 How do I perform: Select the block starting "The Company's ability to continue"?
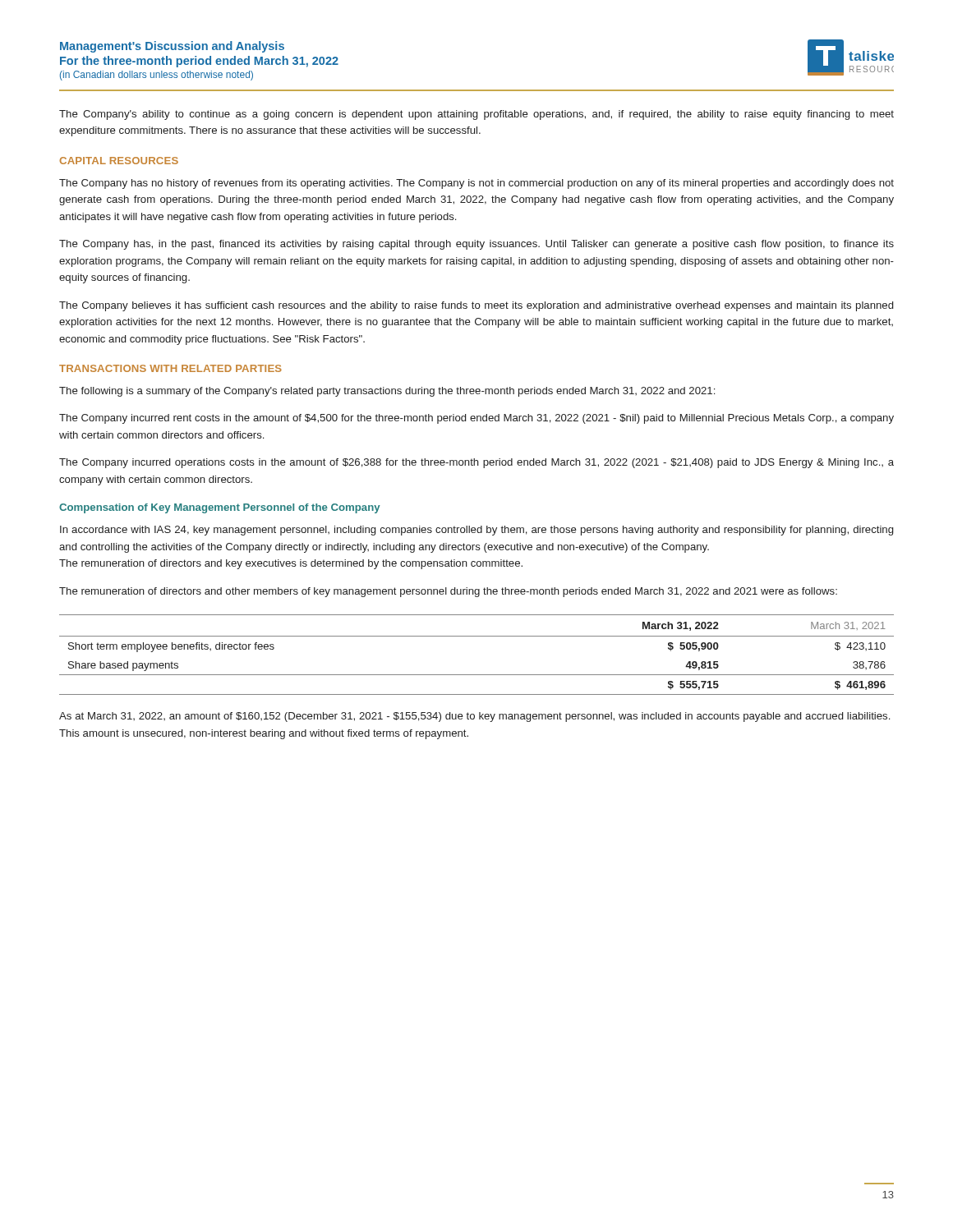476,122
